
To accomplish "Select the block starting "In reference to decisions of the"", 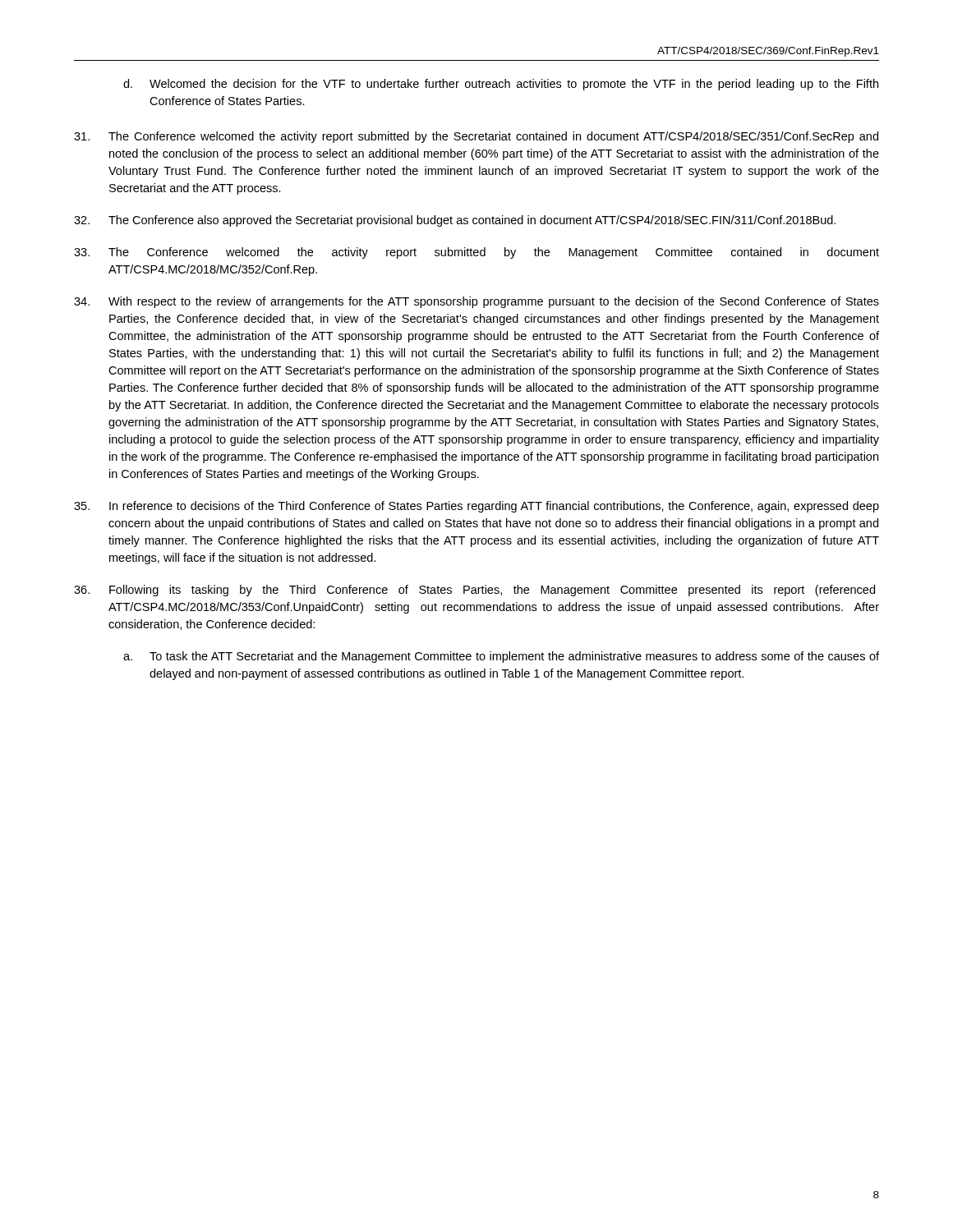I will (x=476, y=532).
